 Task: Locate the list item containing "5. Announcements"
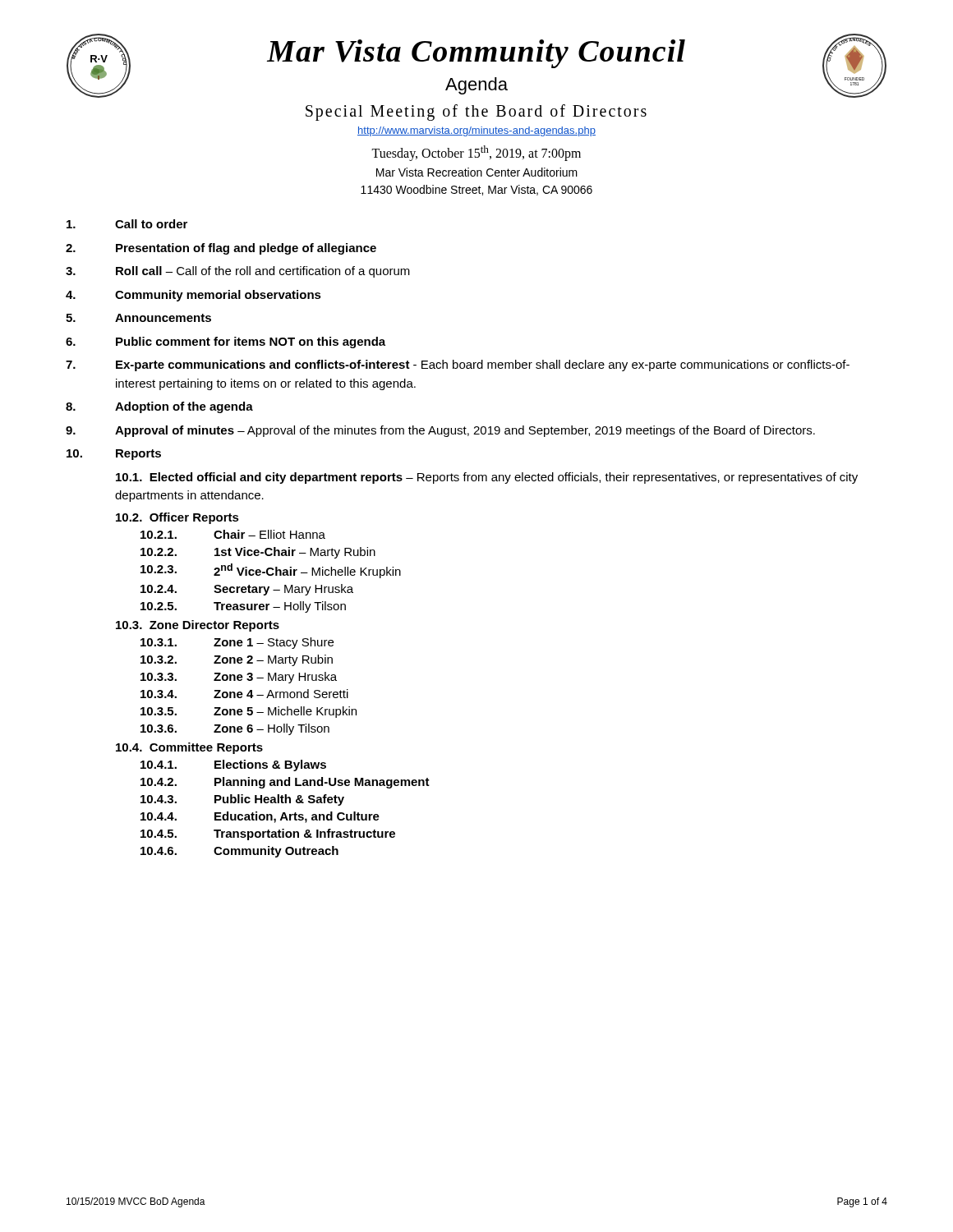pos(138,318)
